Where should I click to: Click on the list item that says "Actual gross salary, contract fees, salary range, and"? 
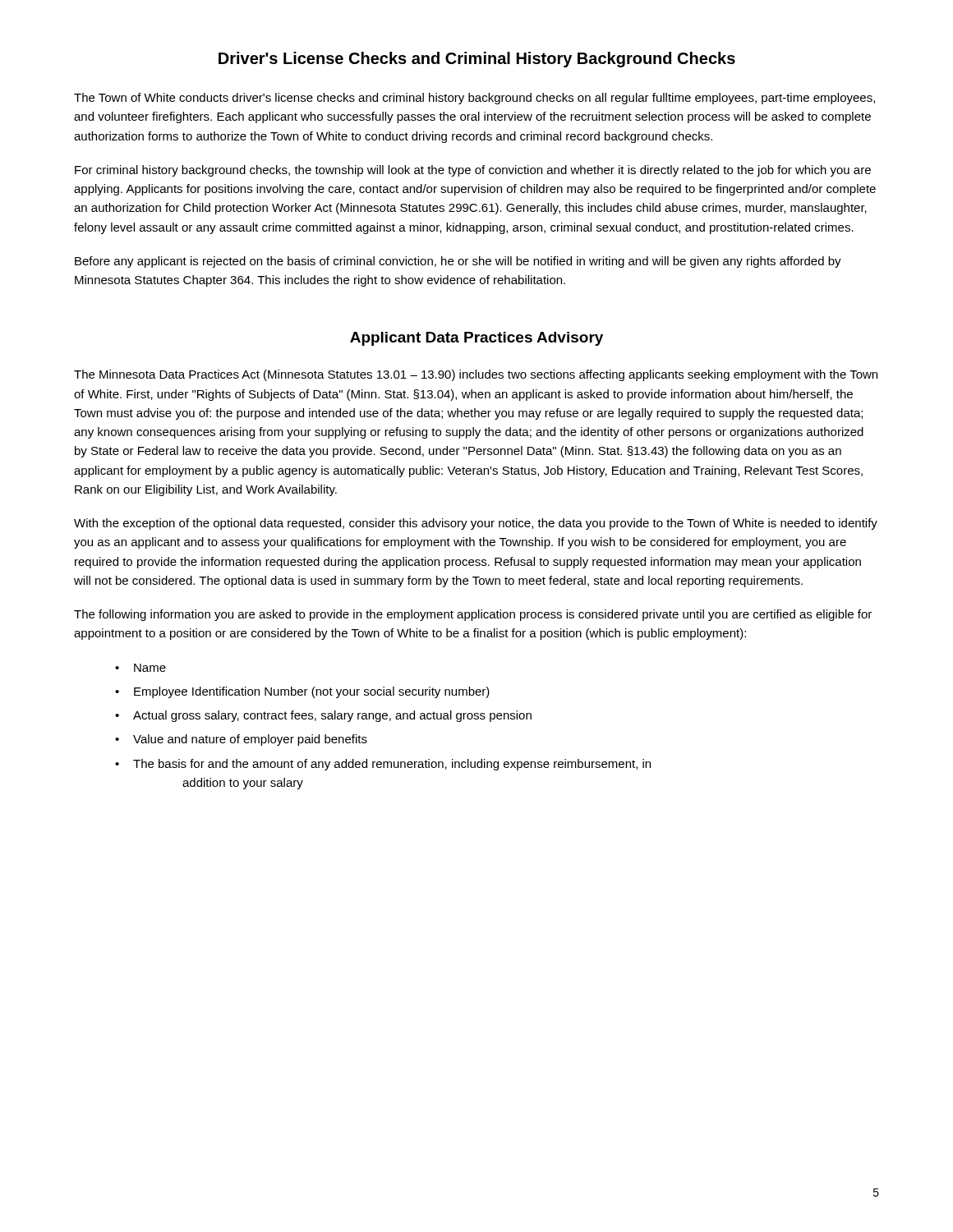333,715
